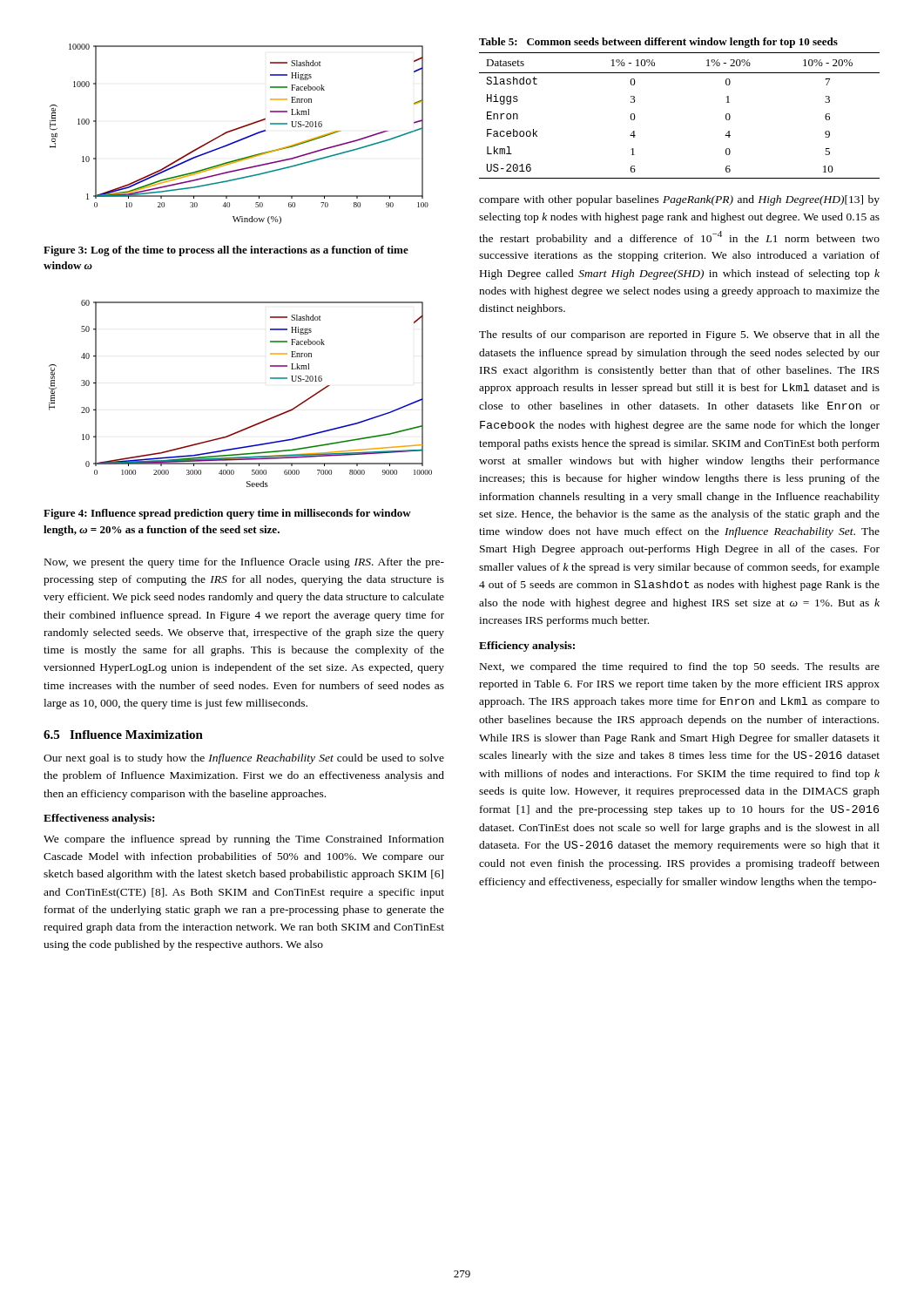Point to the block beginning "compare with other popular baselines"
The image size is (924, 1307).
[679, 410]
